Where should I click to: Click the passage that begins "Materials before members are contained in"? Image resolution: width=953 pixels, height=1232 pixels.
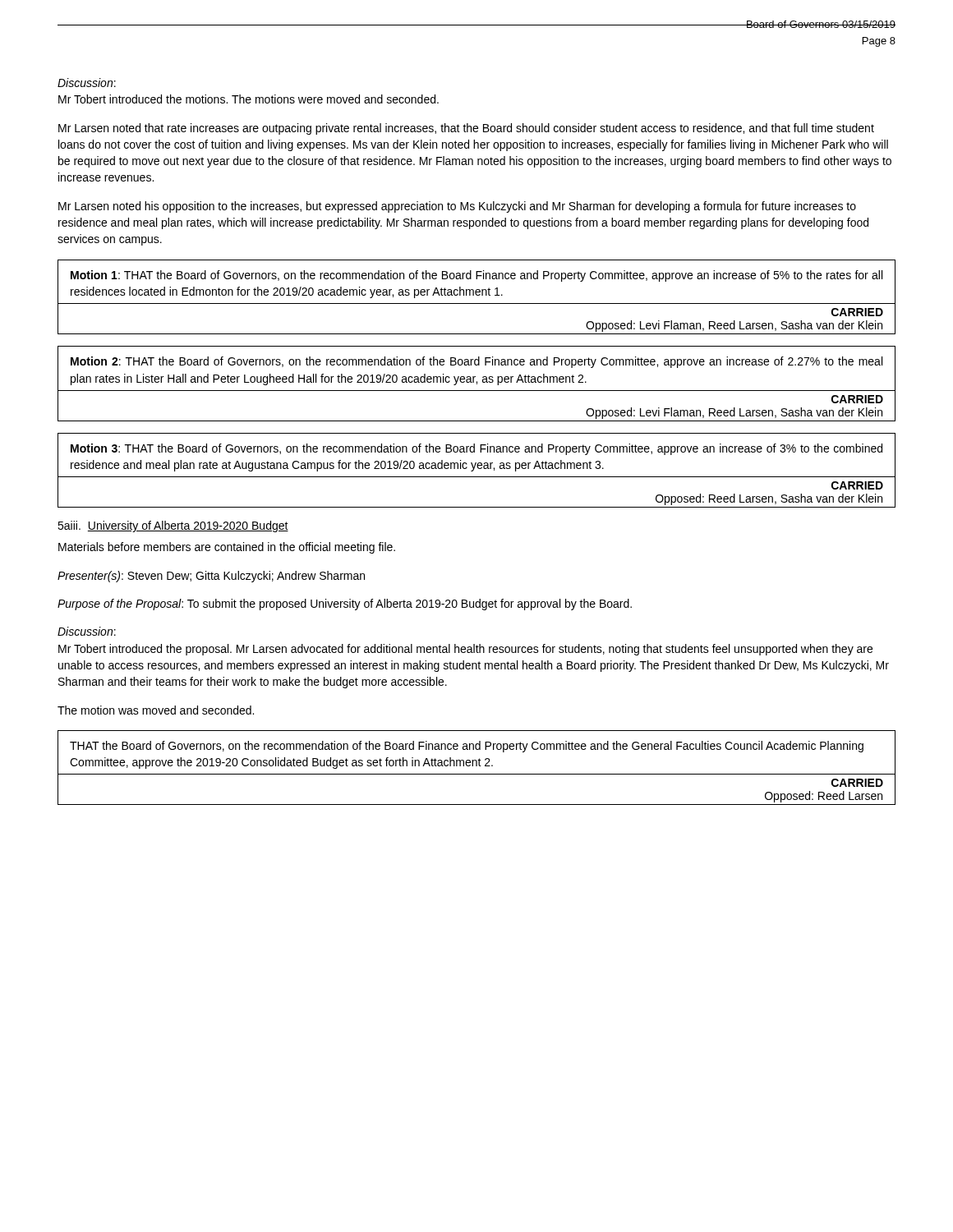pos(227,547)
